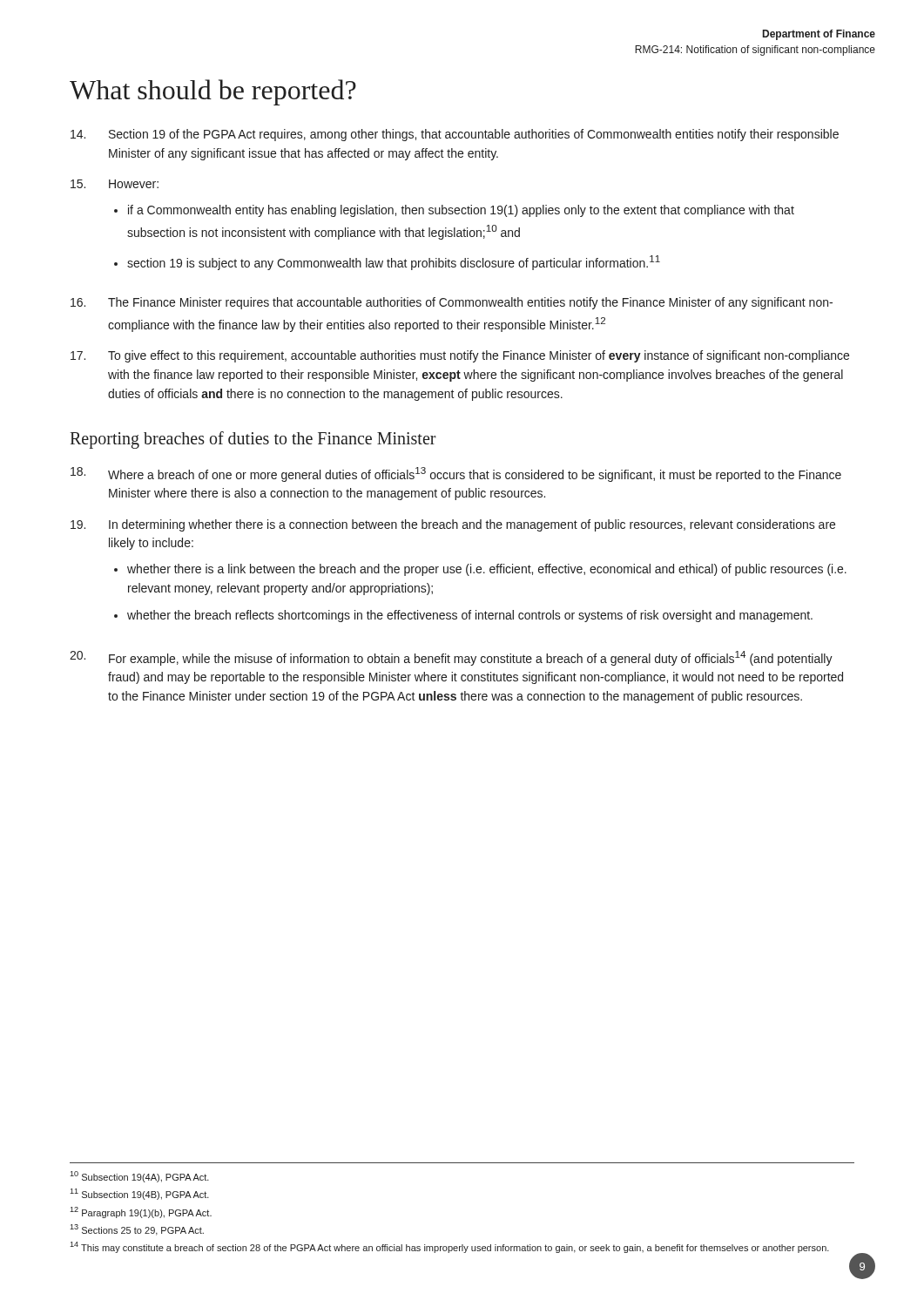Click on the element starting "15. However: if a Commonwealth"
The width and height of the screenshot is (924, 1307).
coord(462,229)
